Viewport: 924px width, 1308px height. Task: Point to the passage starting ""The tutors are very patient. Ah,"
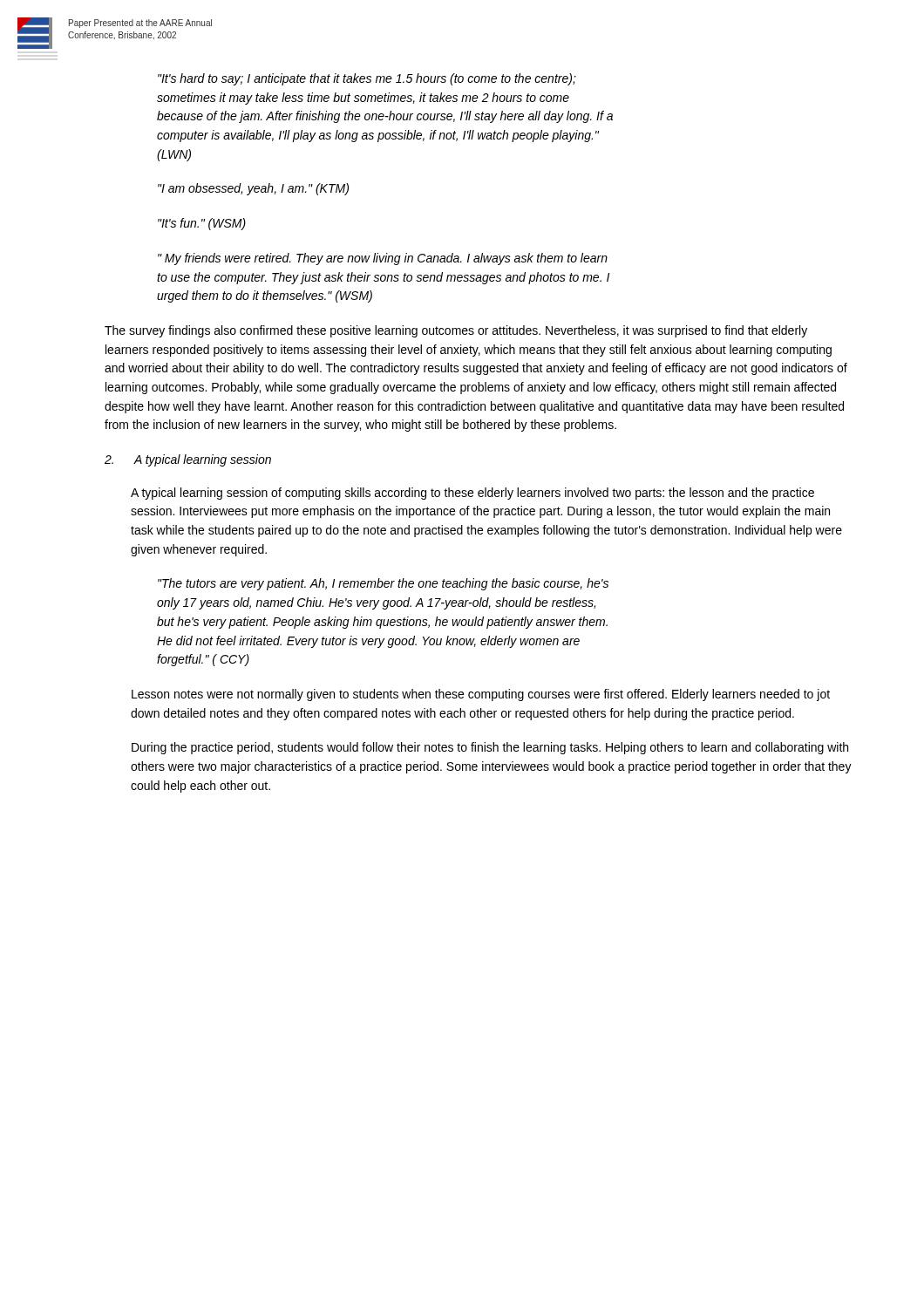pyautogui.click(x=383, y=622)
